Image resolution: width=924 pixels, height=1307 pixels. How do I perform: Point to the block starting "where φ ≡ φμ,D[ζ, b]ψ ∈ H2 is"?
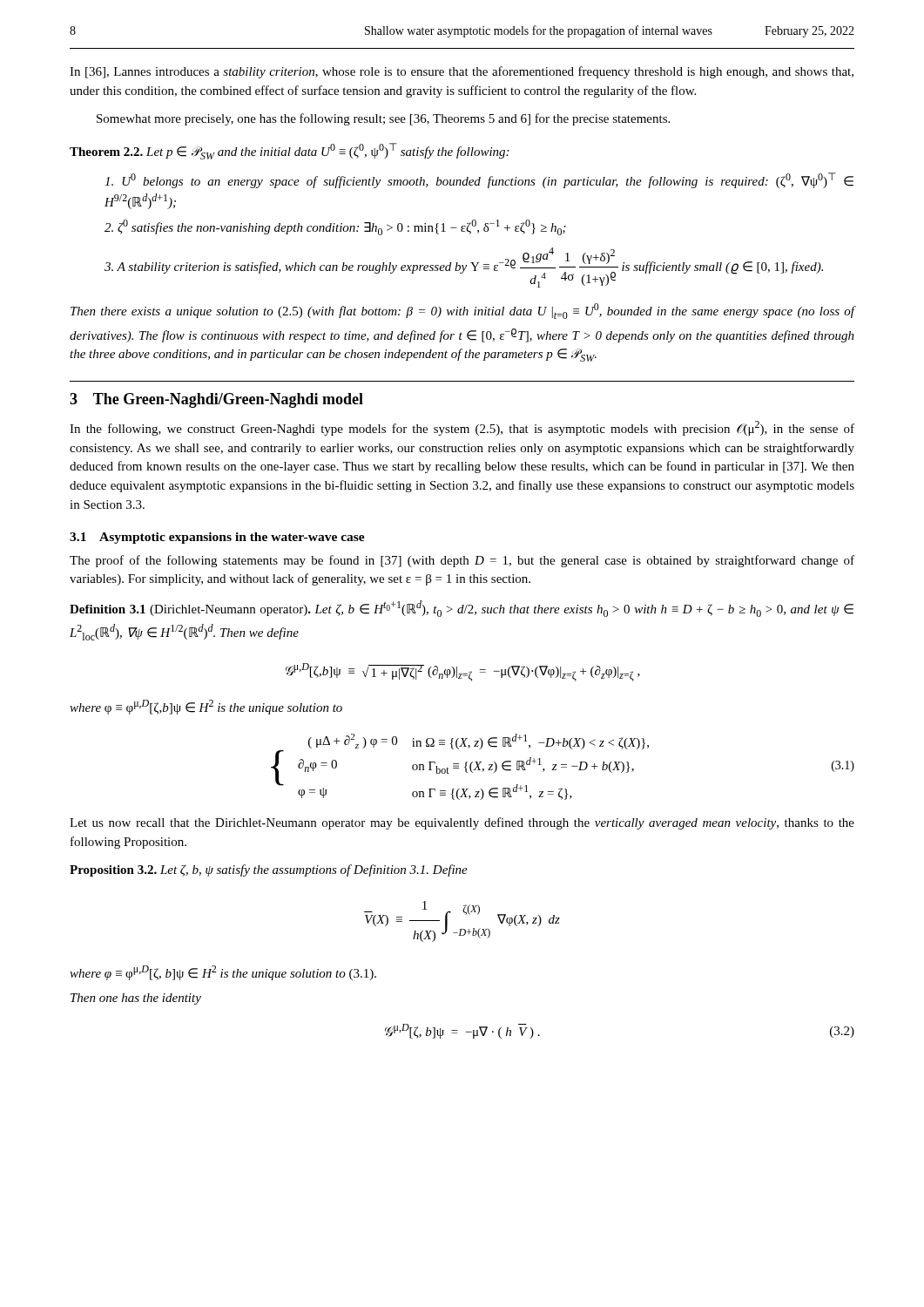[223, 972]
